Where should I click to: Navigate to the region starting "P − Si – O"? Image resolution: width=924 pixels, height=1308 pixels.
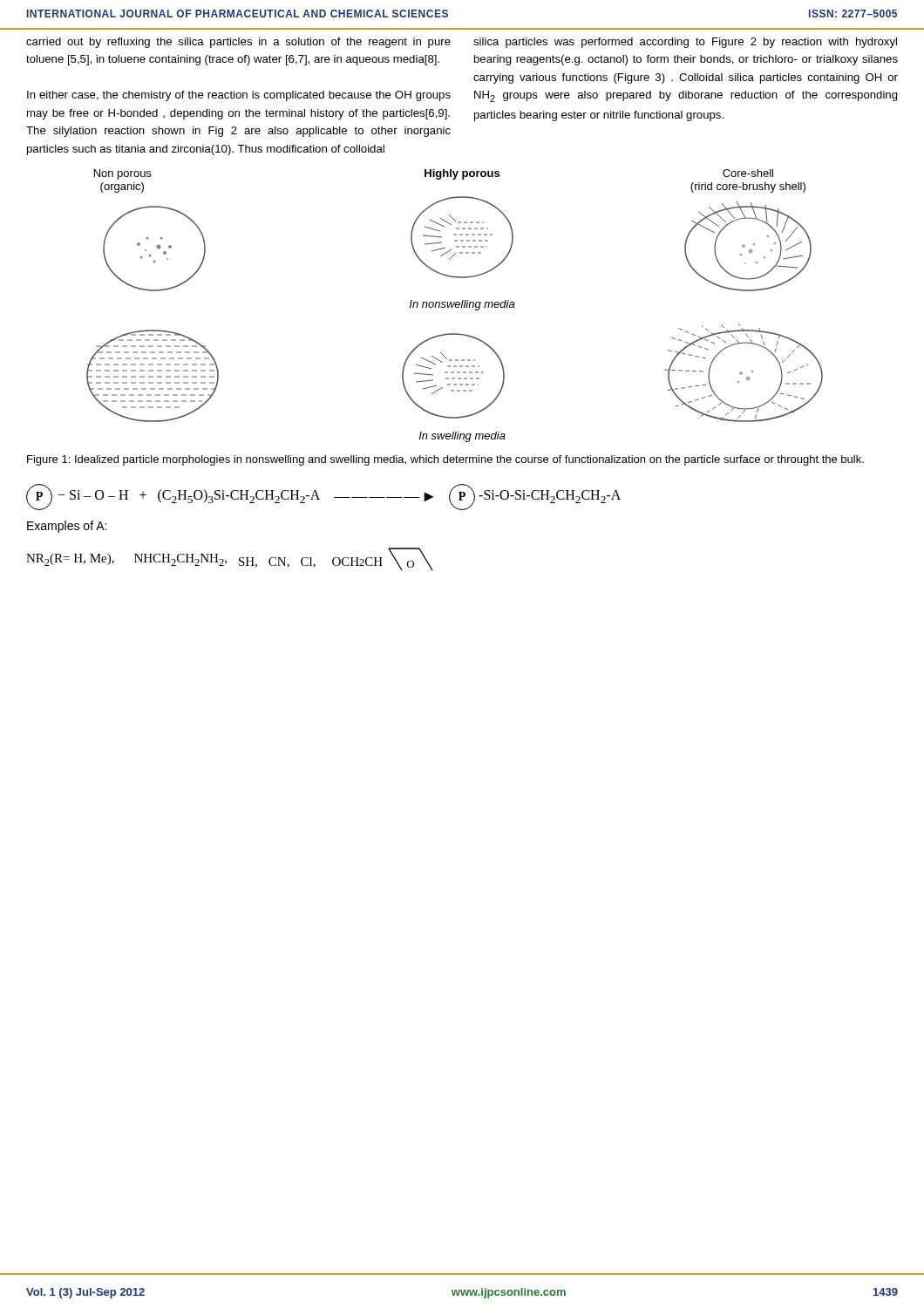coord(462,497)
